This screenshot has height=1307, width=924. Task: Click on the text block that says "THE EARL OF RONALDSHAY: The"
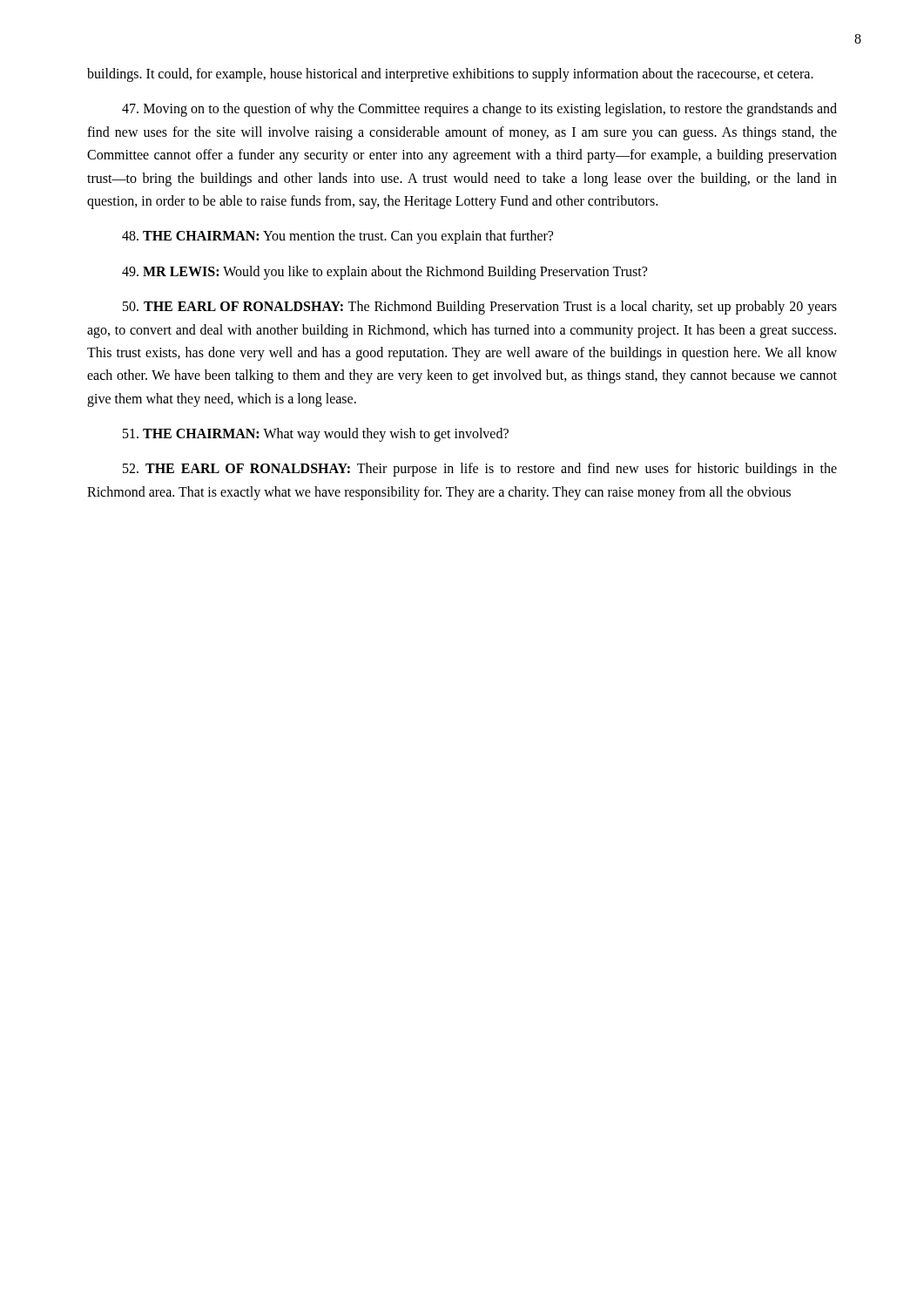[462, 353]
